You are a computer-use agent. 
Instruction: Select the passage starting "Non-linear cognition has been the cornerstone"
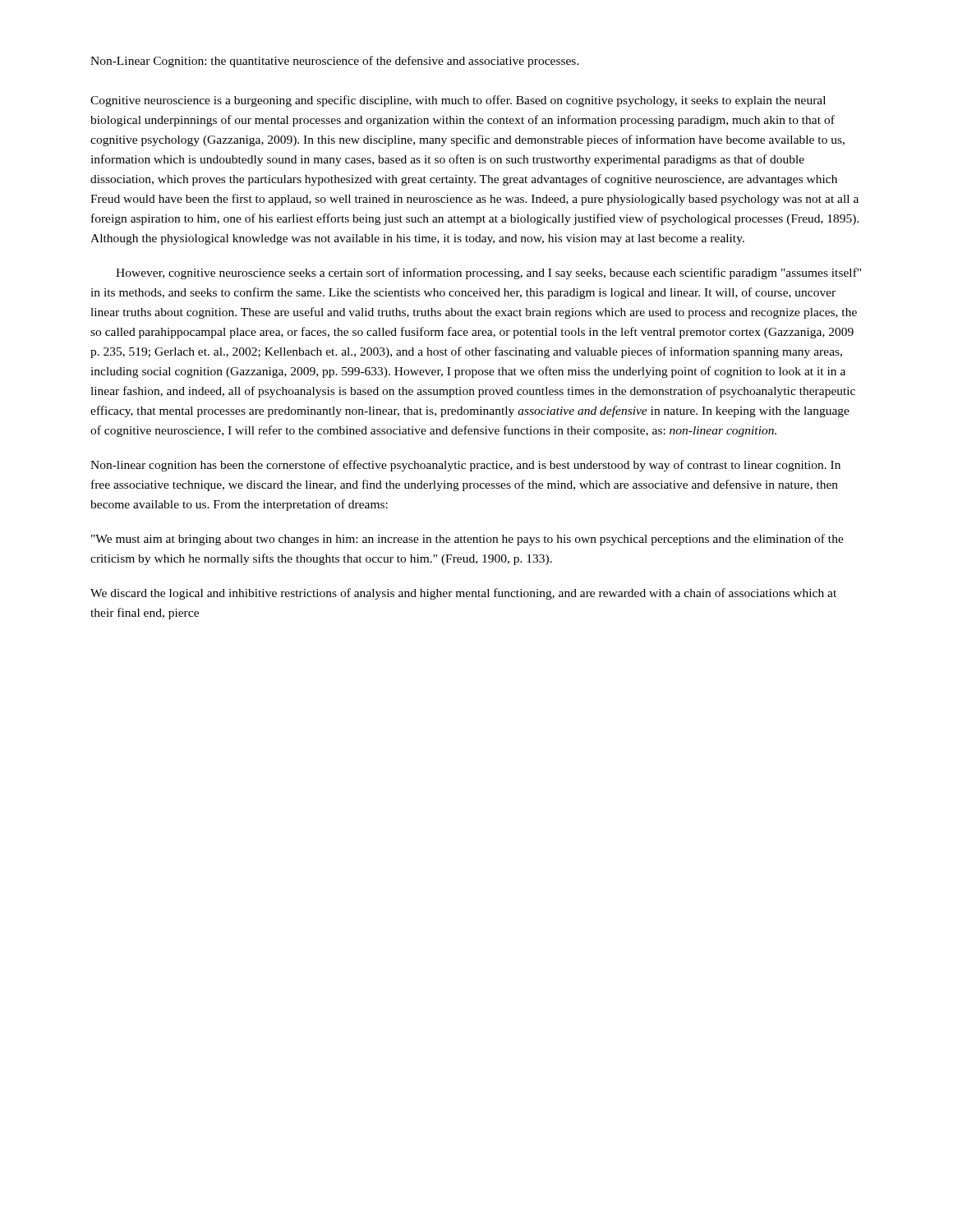[466, 484]
